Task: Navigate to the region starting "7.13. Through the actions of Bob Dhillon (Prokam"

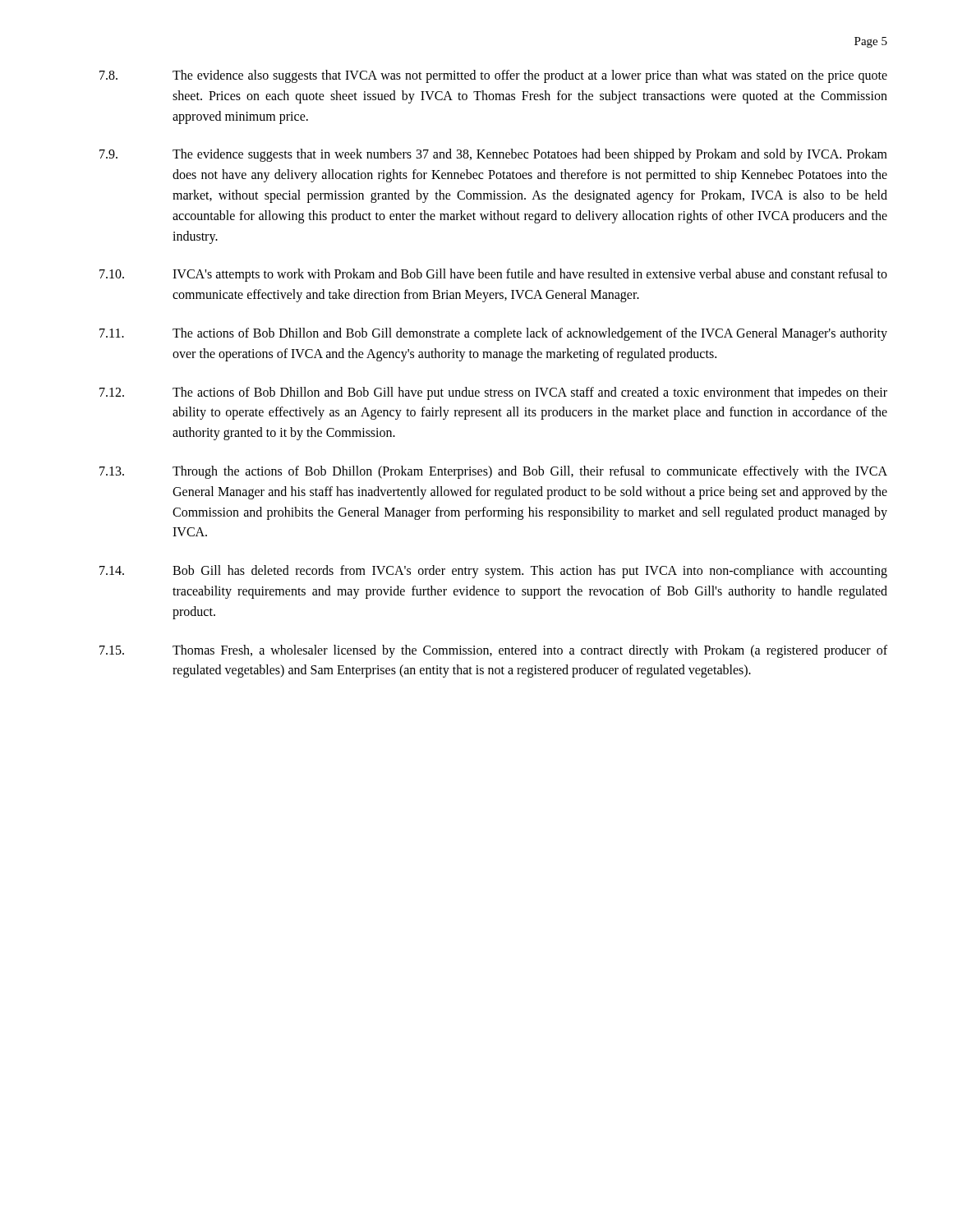Action: point(493,502)
